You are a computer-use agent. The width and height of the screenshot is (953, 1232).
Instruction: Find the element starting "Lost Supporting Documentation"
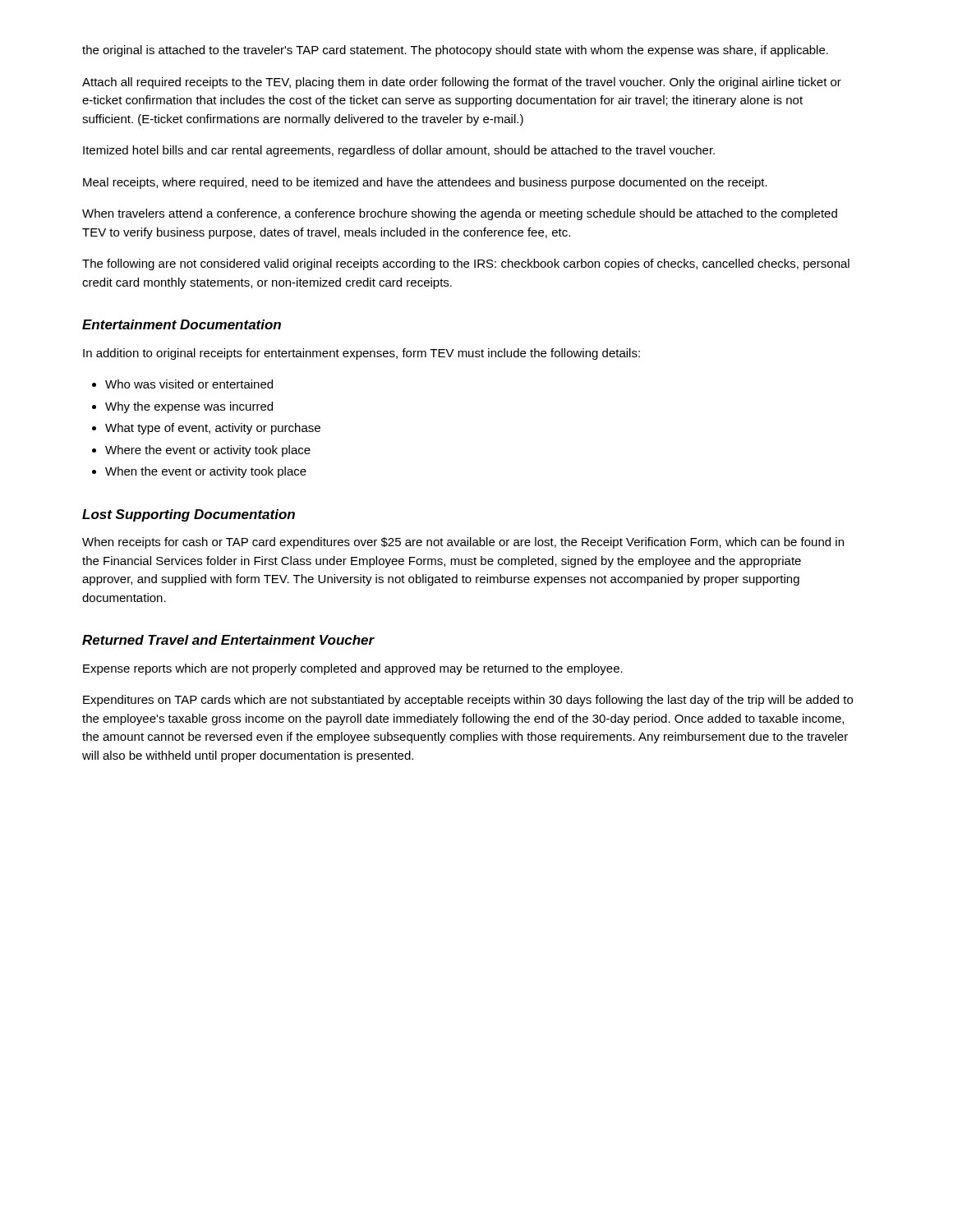[189, 514]
